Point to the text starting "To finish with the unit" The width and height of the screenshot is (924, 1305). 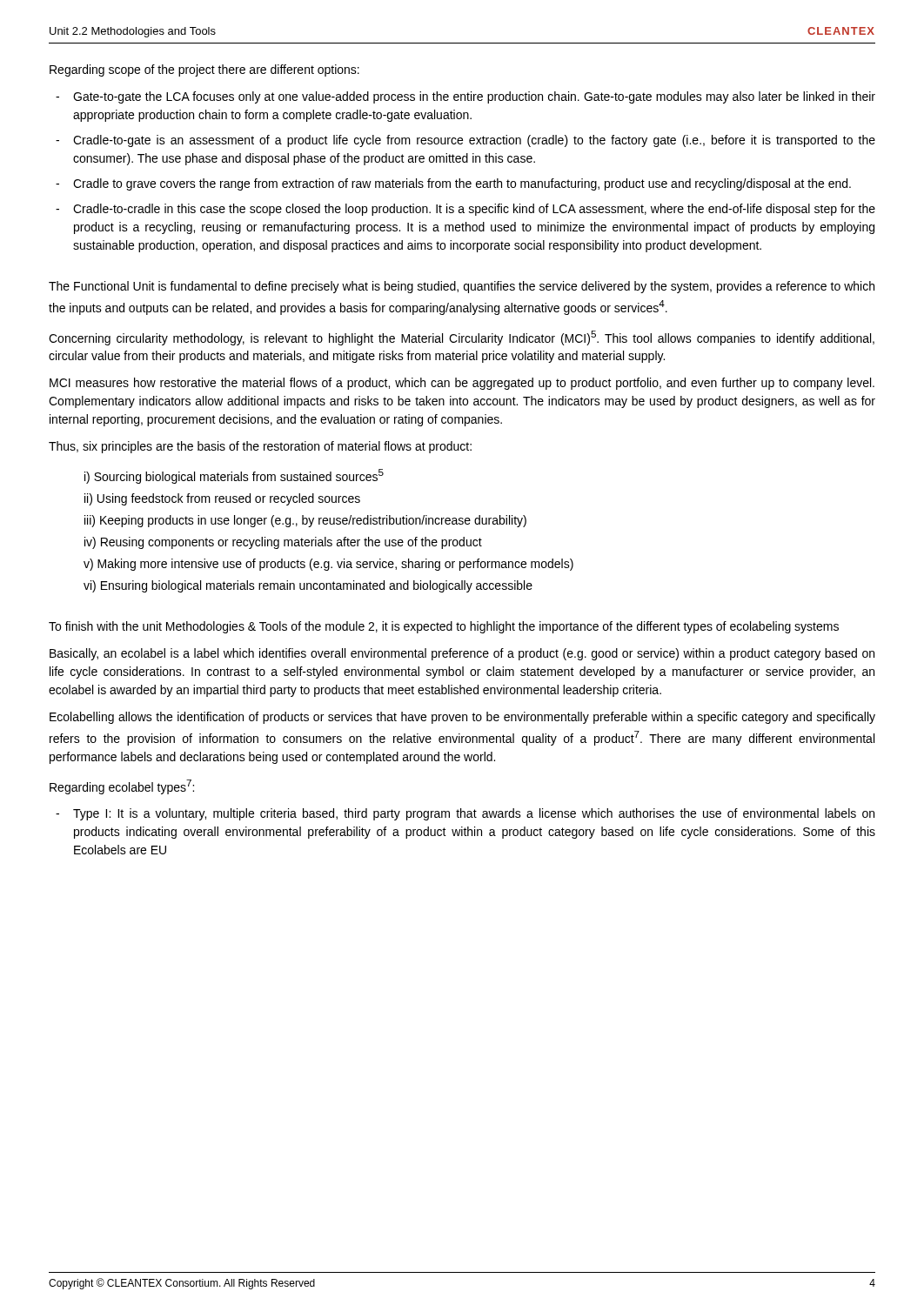tap(462, 627)
